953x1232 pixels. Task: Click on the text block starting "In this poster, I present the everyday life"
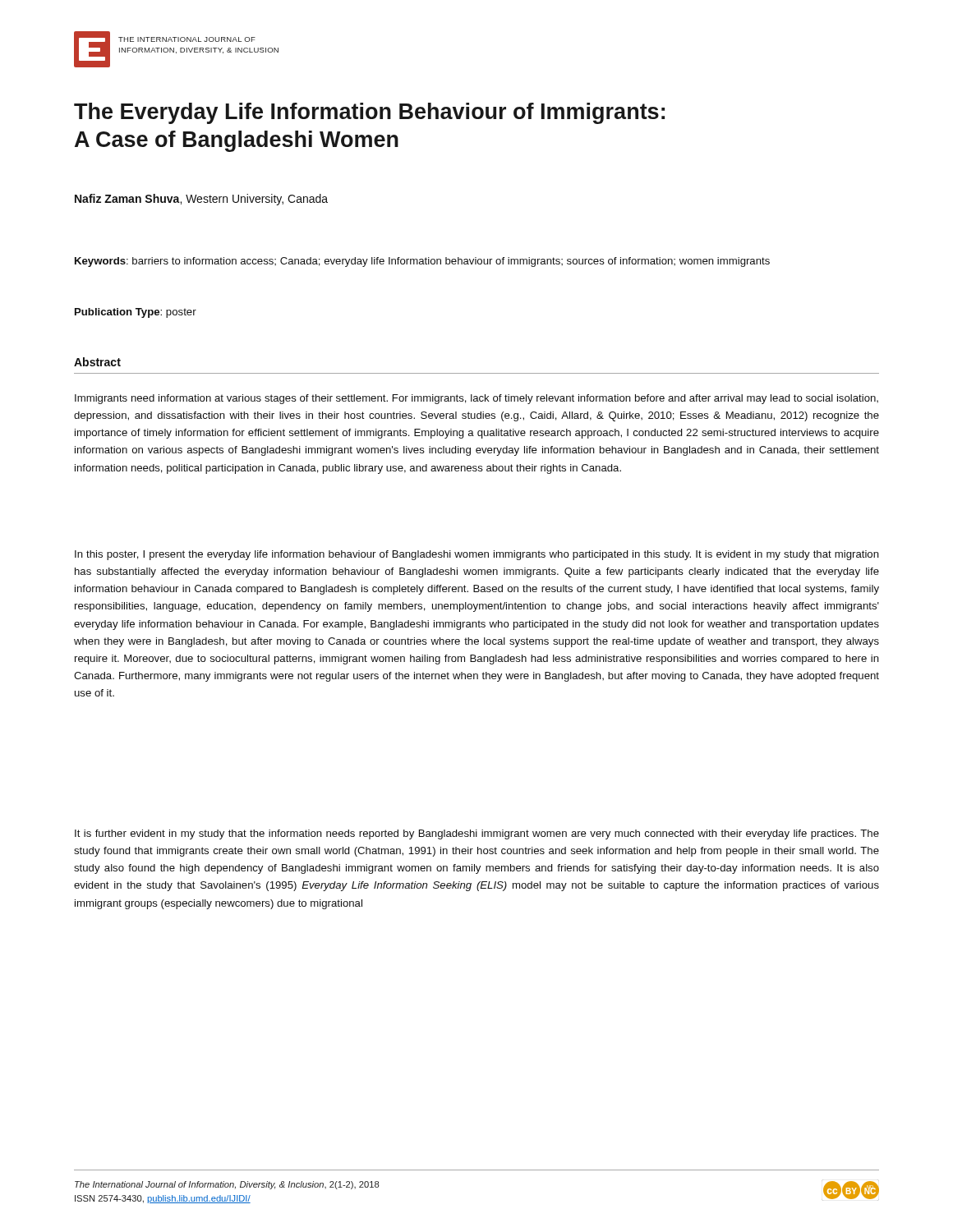coord(476,623)
